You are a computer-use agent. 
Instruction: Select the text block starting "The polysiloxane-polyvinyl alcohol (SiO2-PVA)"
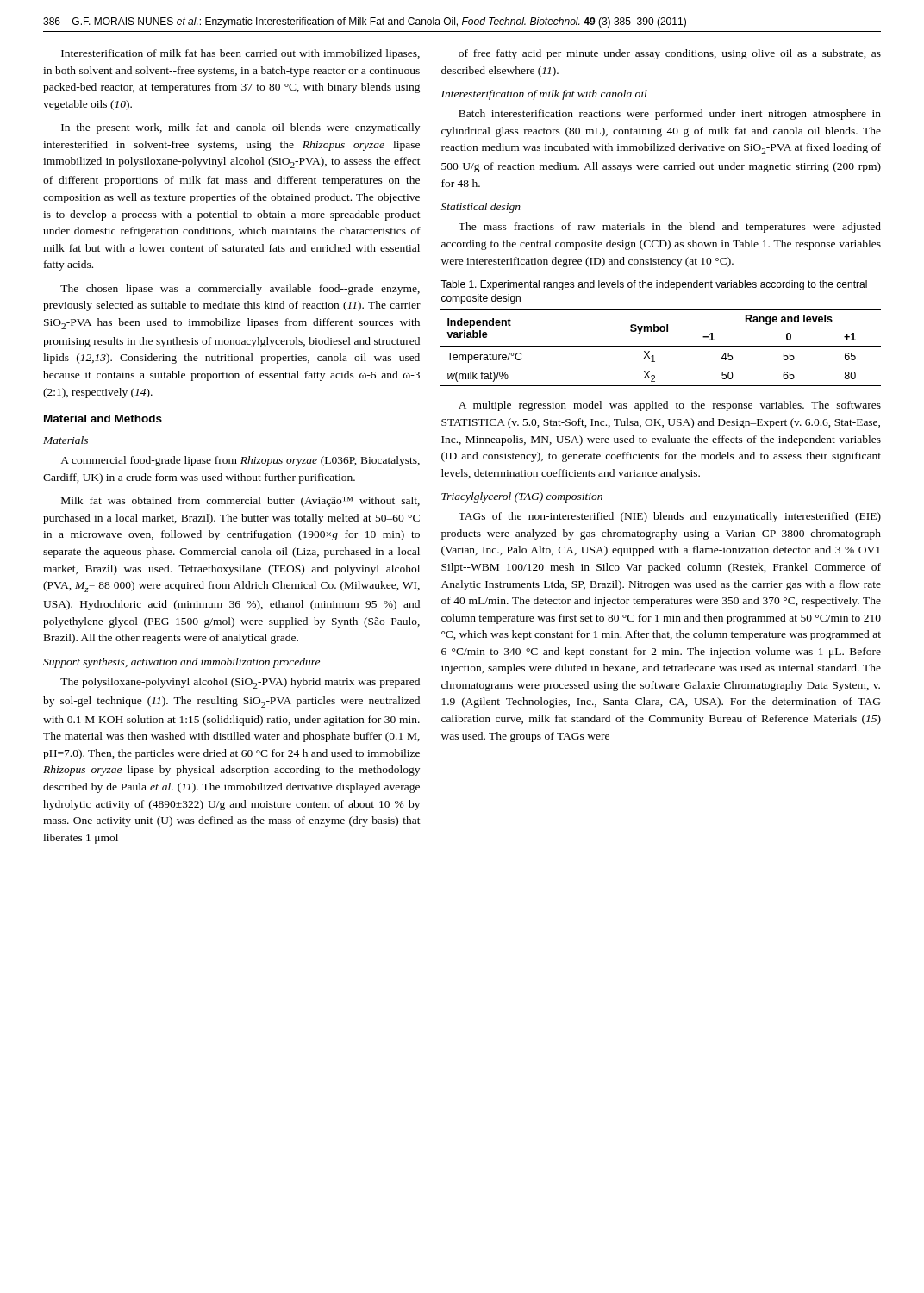tap(232, 759)
